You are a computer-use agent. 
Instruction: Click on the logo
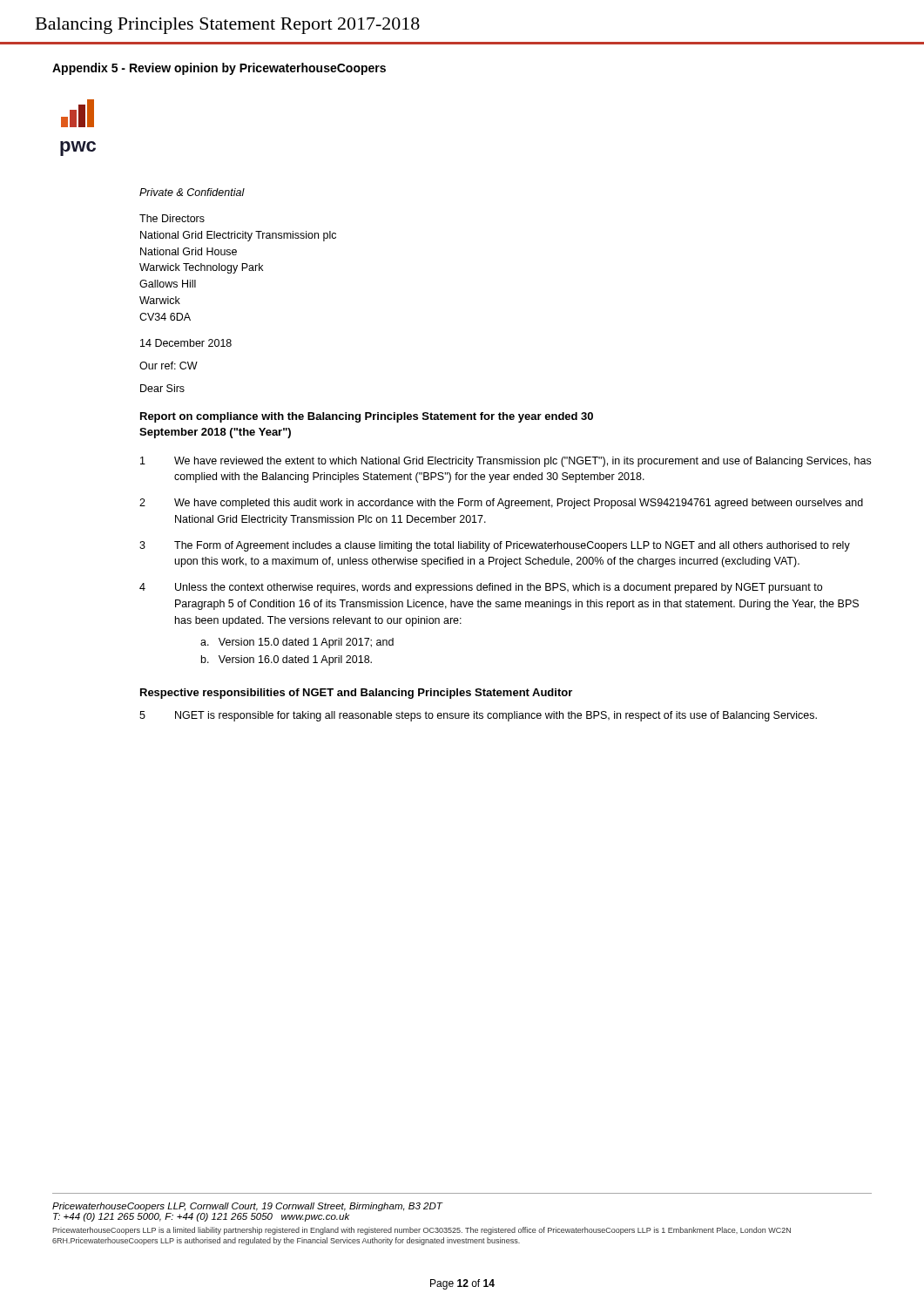[462, 125]
